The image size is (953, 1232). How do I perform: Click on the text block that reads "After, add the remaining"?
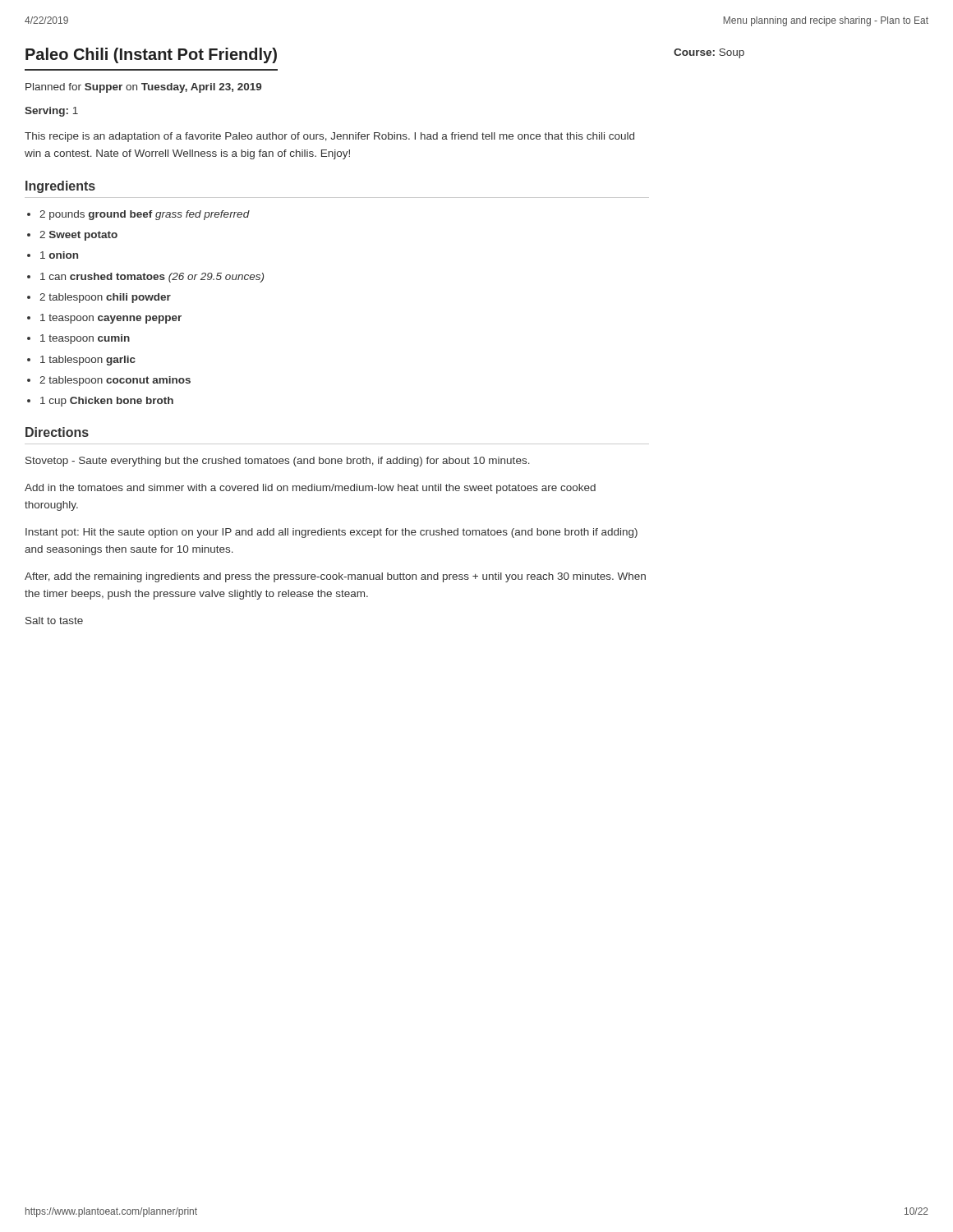pyautogui.click(x=336, y=585)
